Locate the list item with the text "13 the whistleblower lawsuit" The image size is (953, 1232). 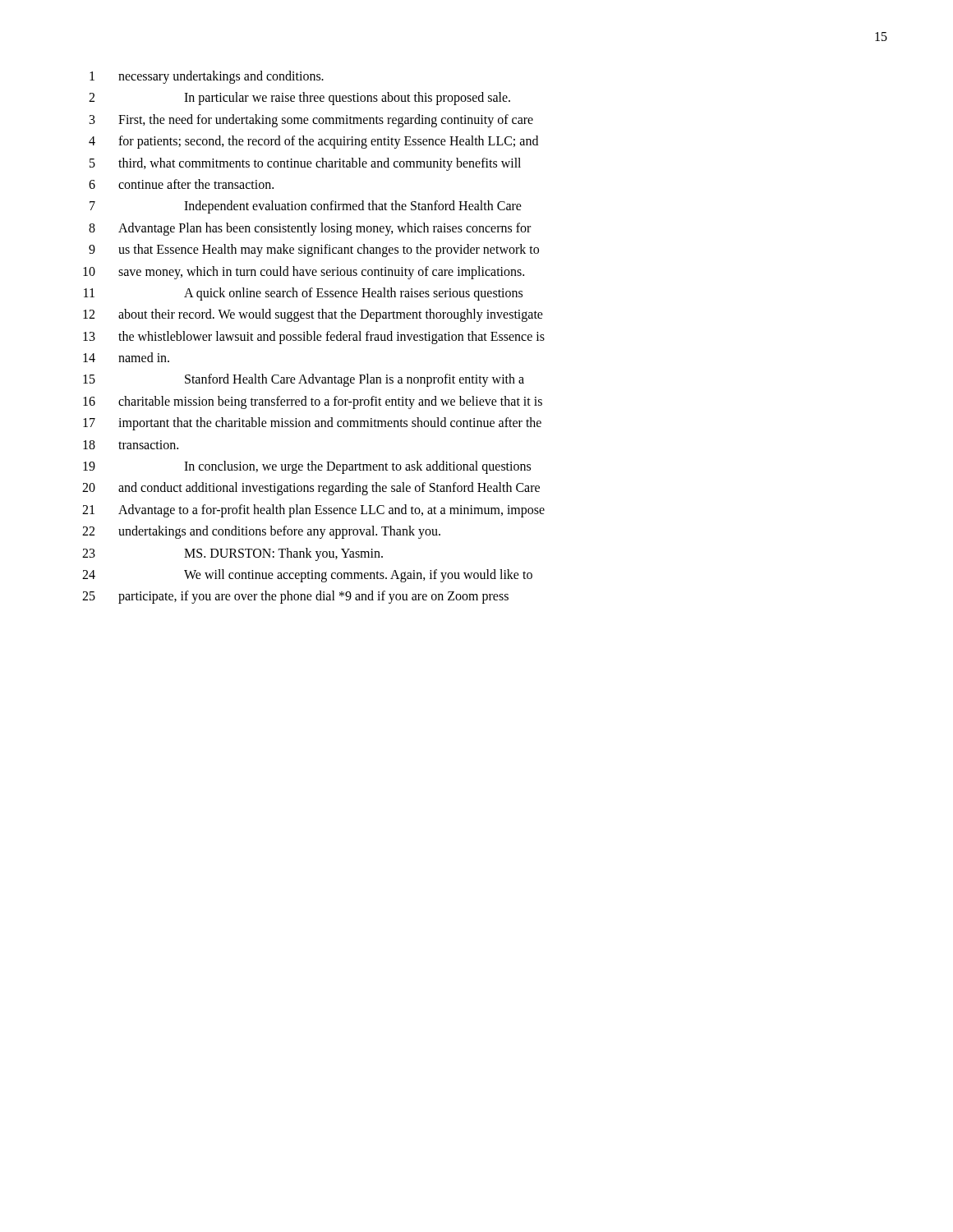coord(305,337)
